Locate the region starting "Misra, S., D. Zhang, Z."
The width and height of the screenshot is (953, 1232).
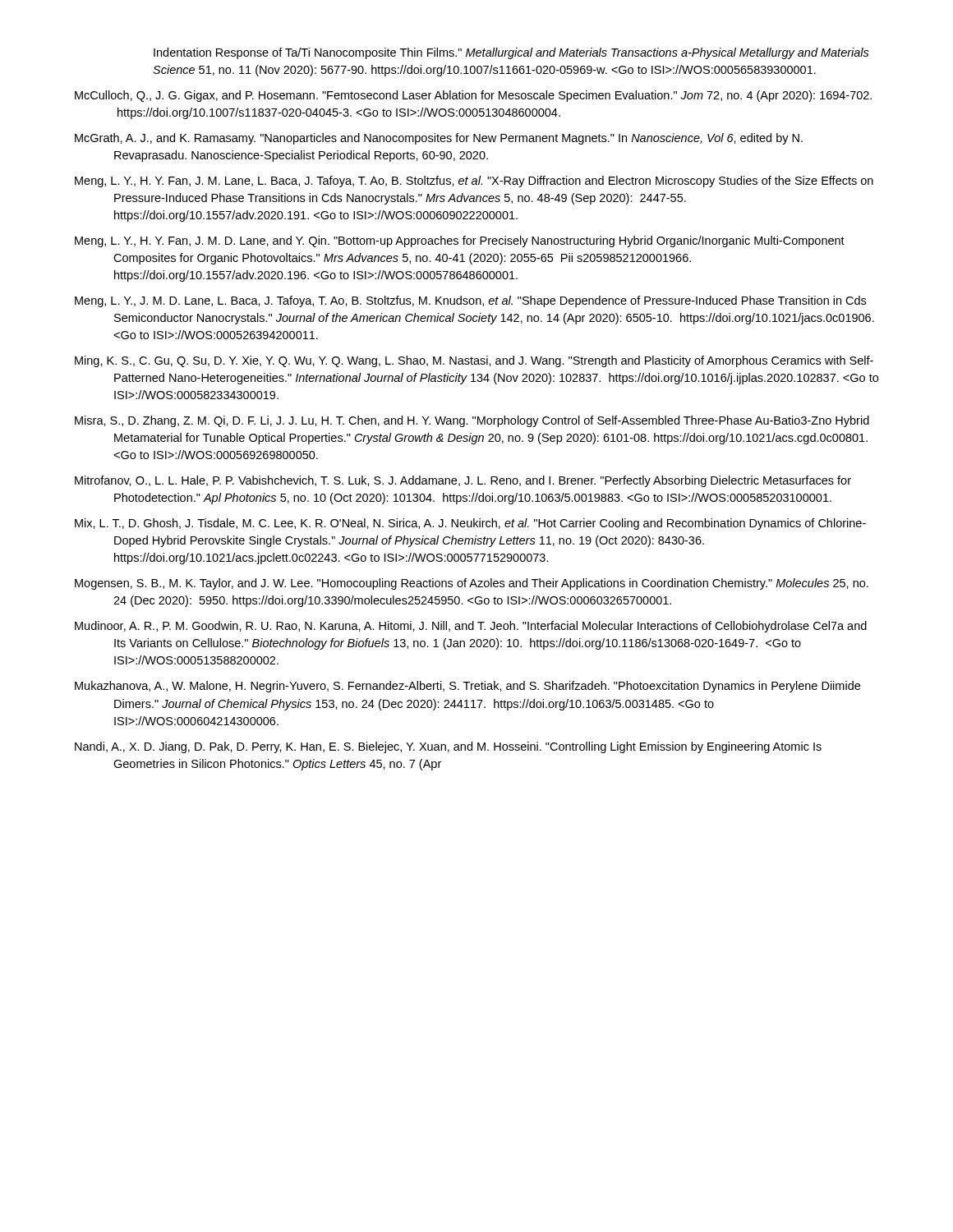(472, 438)
